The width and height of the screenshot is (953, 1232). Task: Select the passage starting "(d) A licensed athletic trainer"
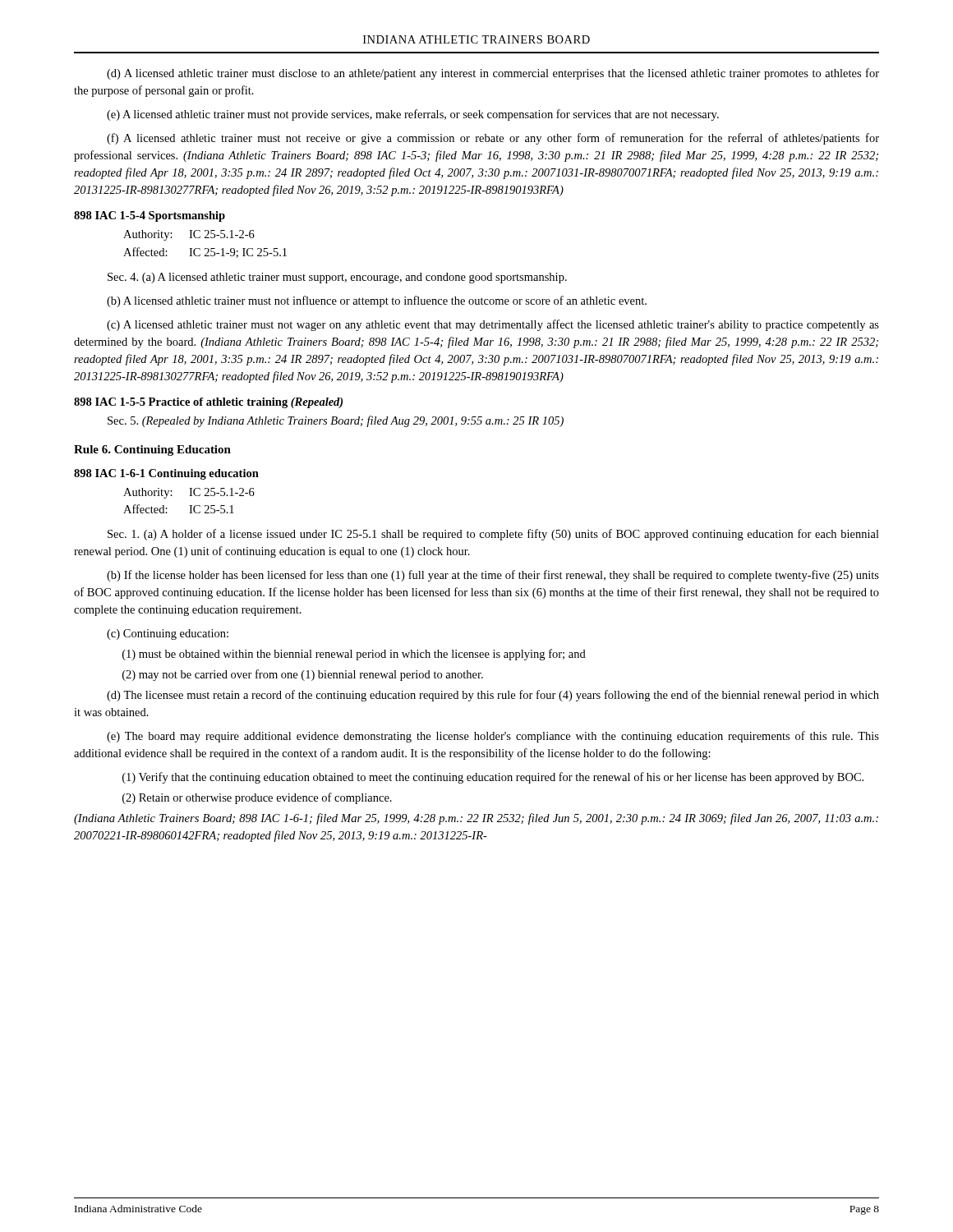pos(476,132)
